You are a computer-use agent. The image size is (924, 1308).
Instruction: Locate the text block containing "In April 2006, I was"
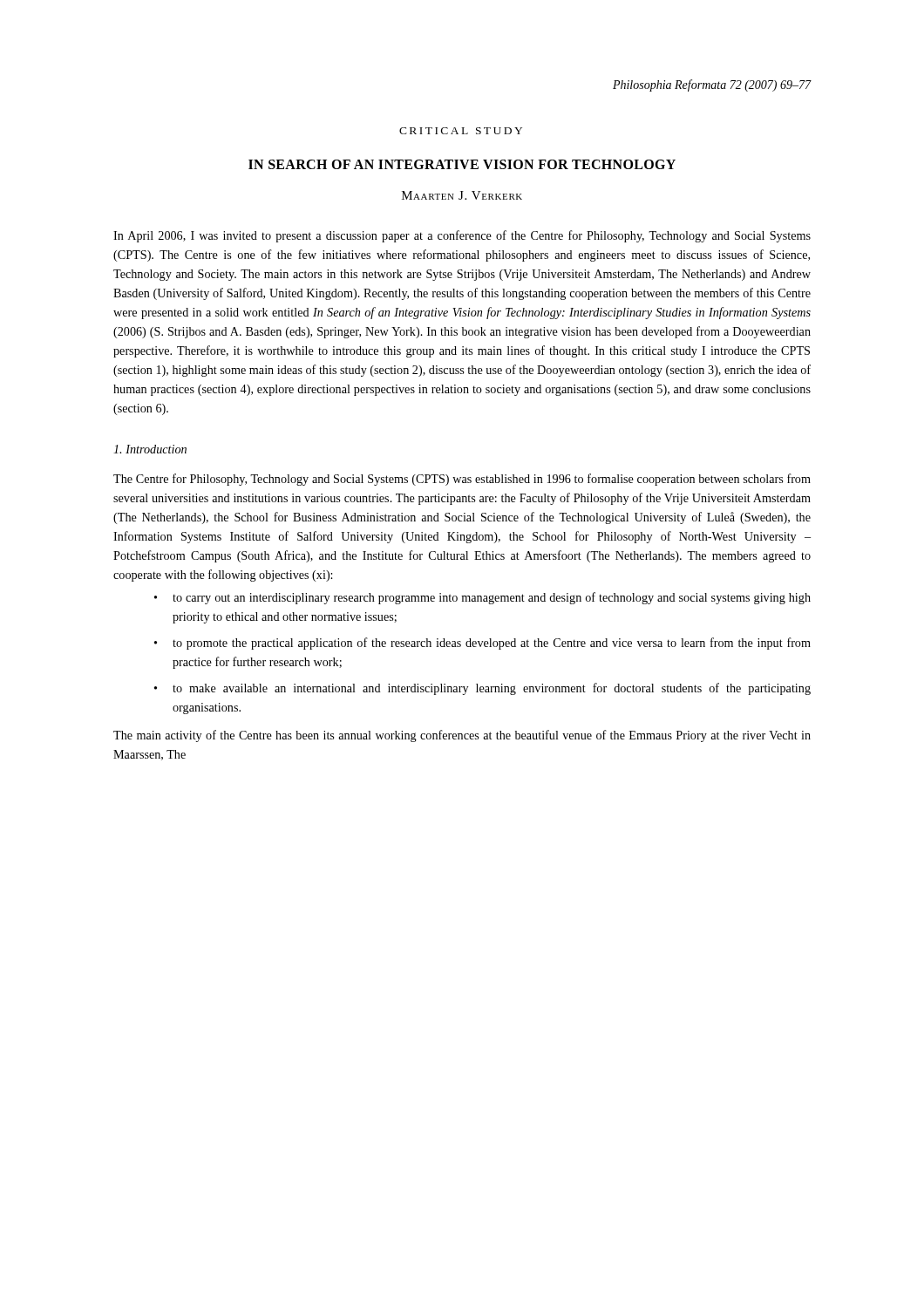click(462, 322)
